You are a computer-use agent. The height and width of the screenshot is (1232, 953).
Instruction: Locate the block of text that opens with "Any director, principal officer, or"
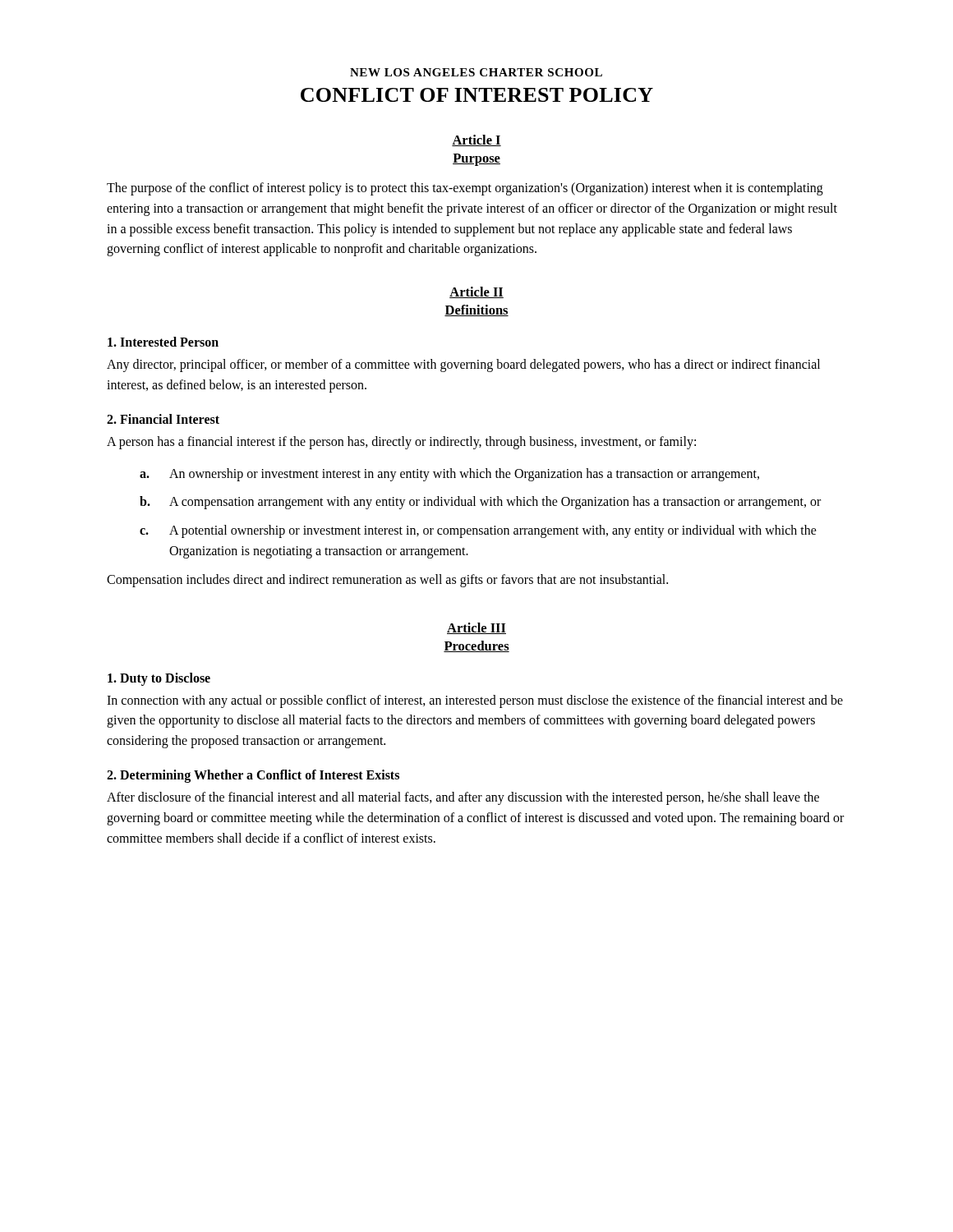click(x=464, y=375)
